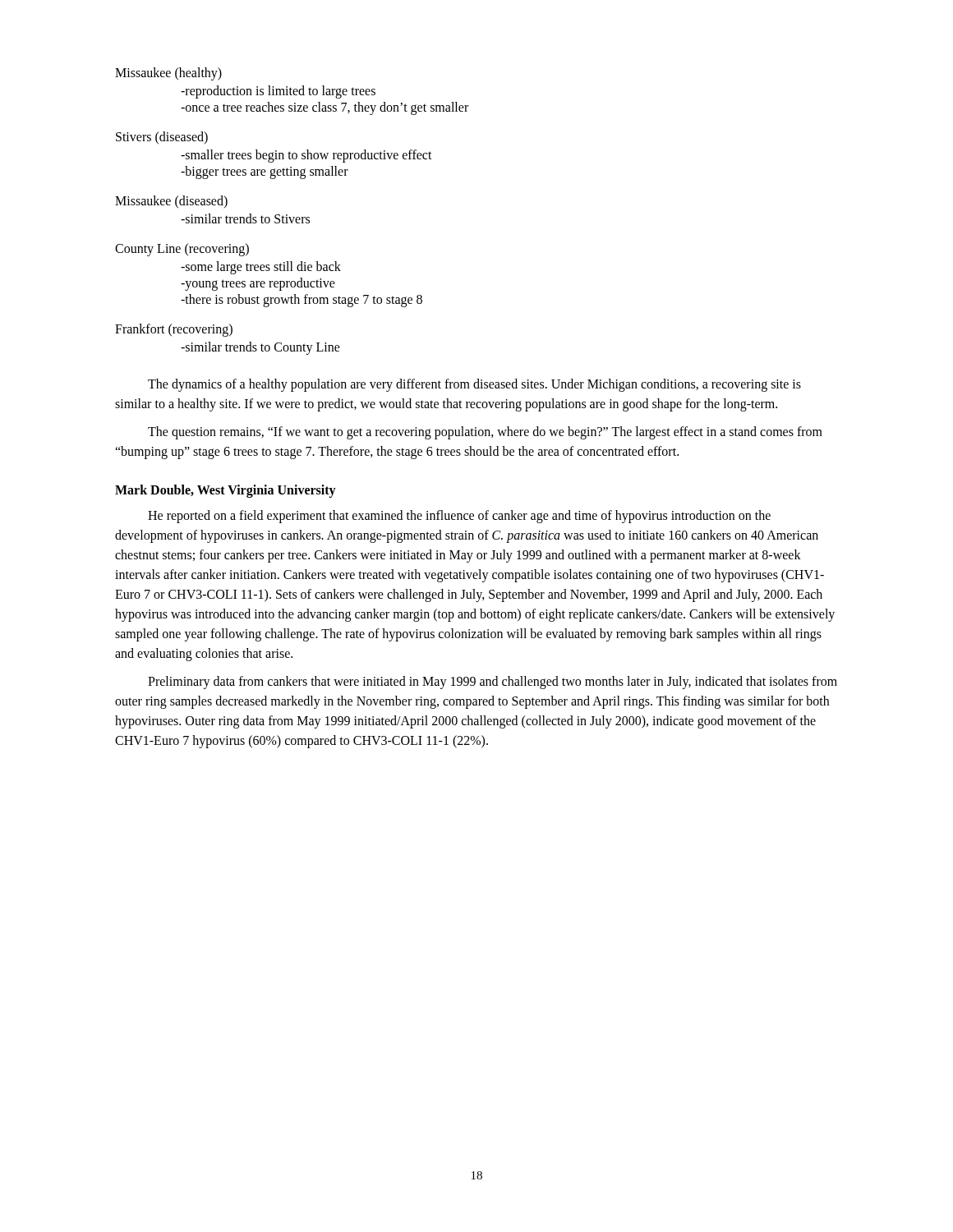Locate the element starting "Missaukee (diseased)"

[x=171, y=201]
